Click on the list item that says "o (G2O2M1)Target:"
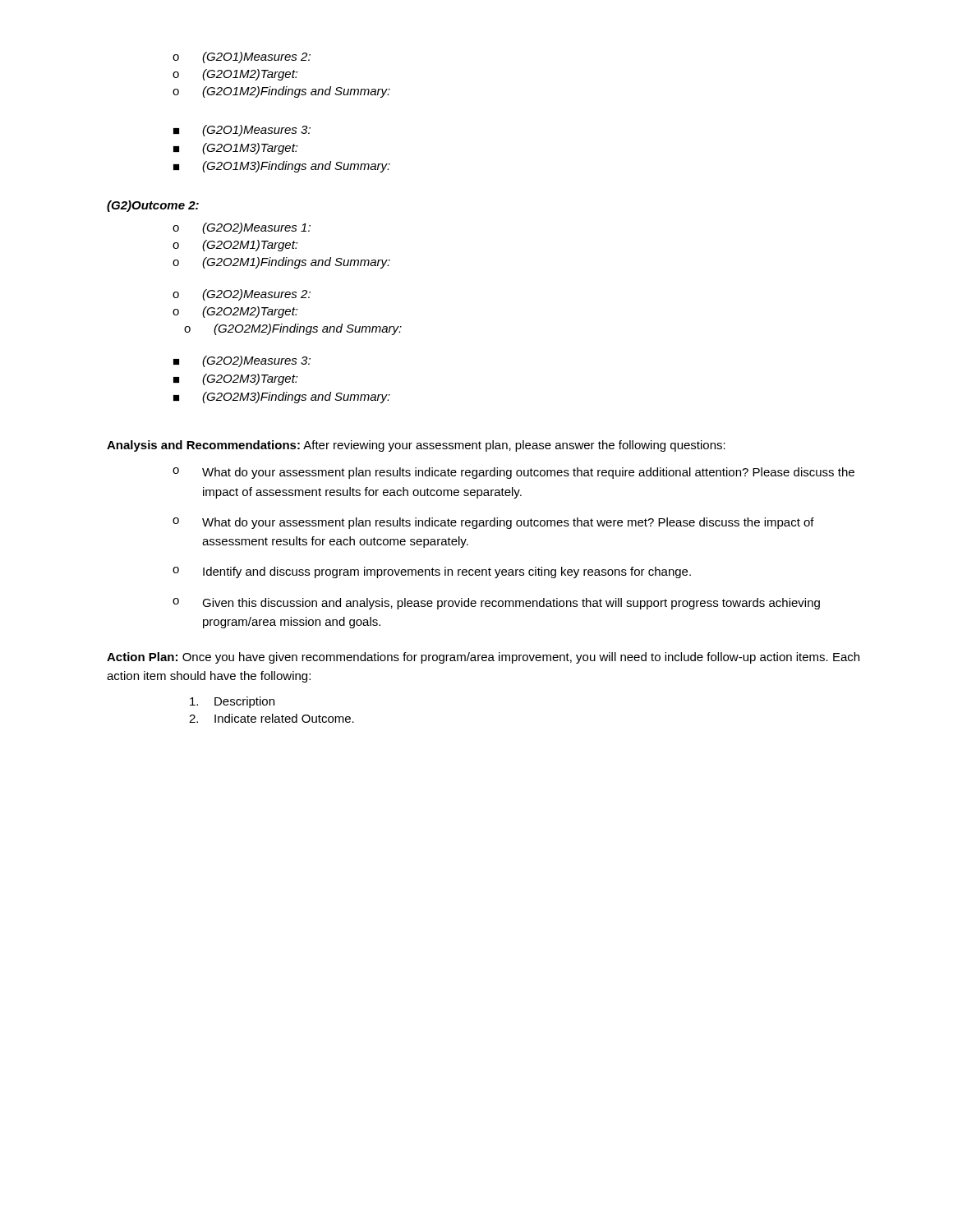Viewport: 953px width, 1232px height. point(235,246)
